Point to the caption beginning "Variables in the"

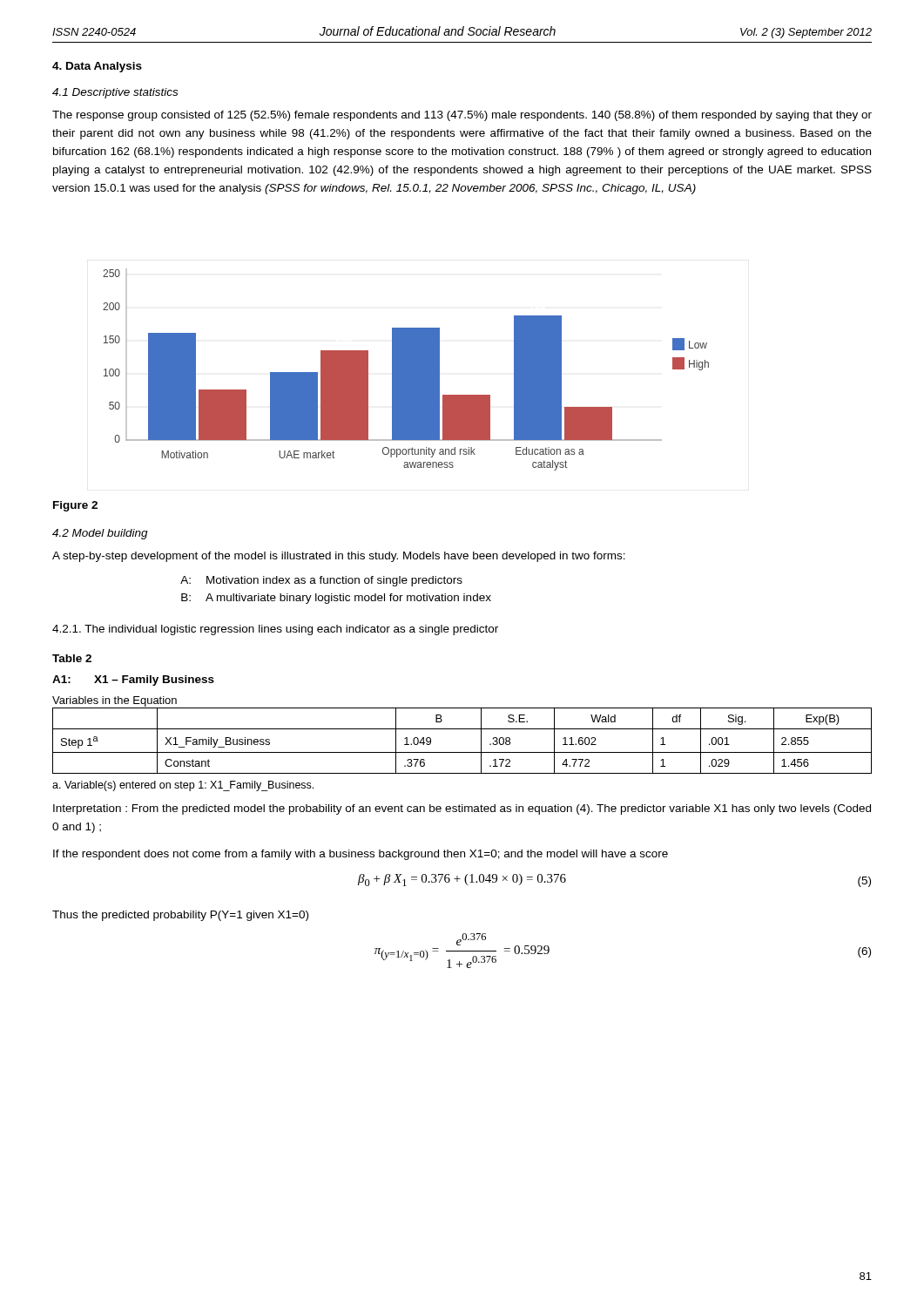click(115, 700)
